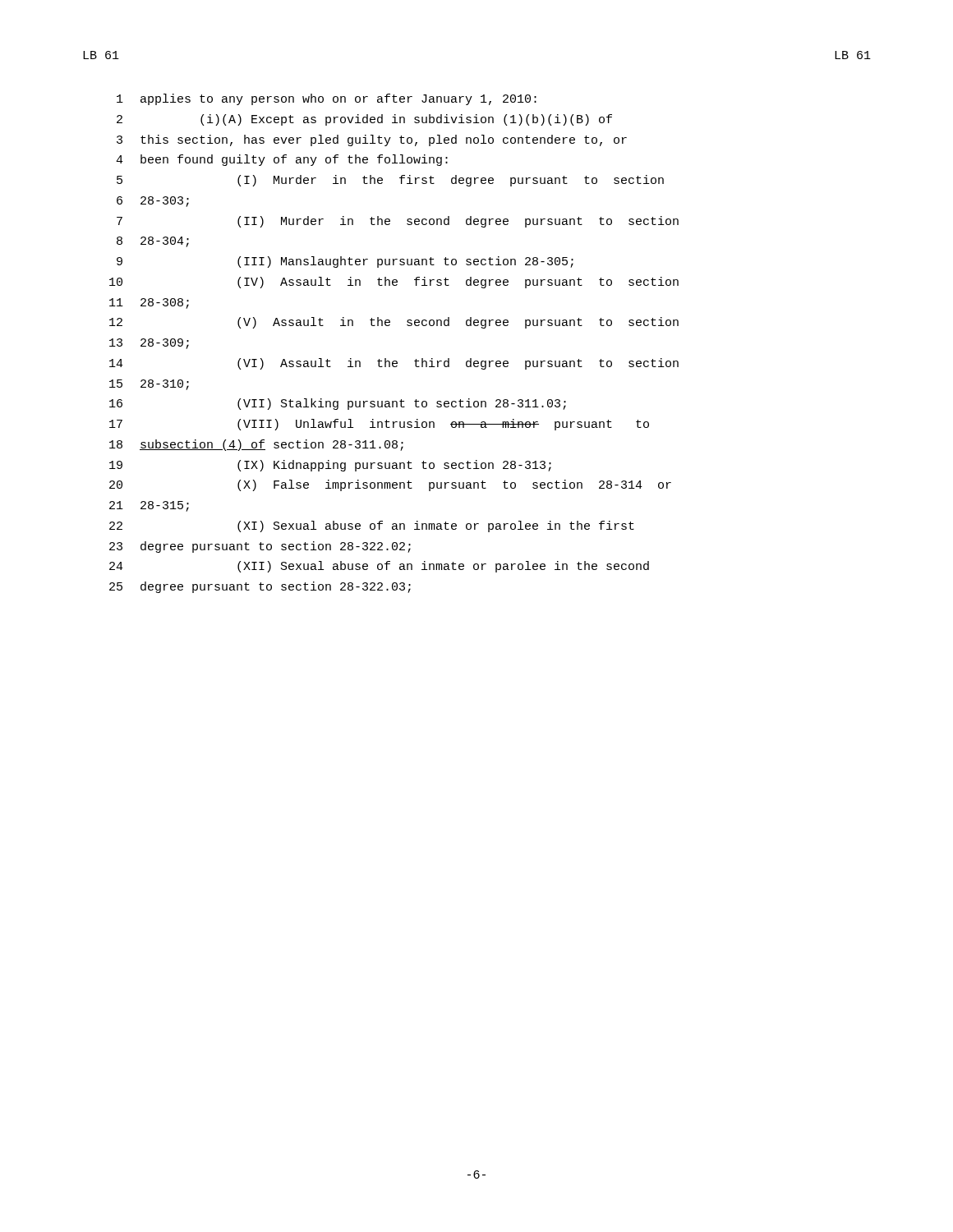This screenshot has width=953, height=1232.
Task: Navigate to the region starting "21 28-315;"
Action: point(149,506)
